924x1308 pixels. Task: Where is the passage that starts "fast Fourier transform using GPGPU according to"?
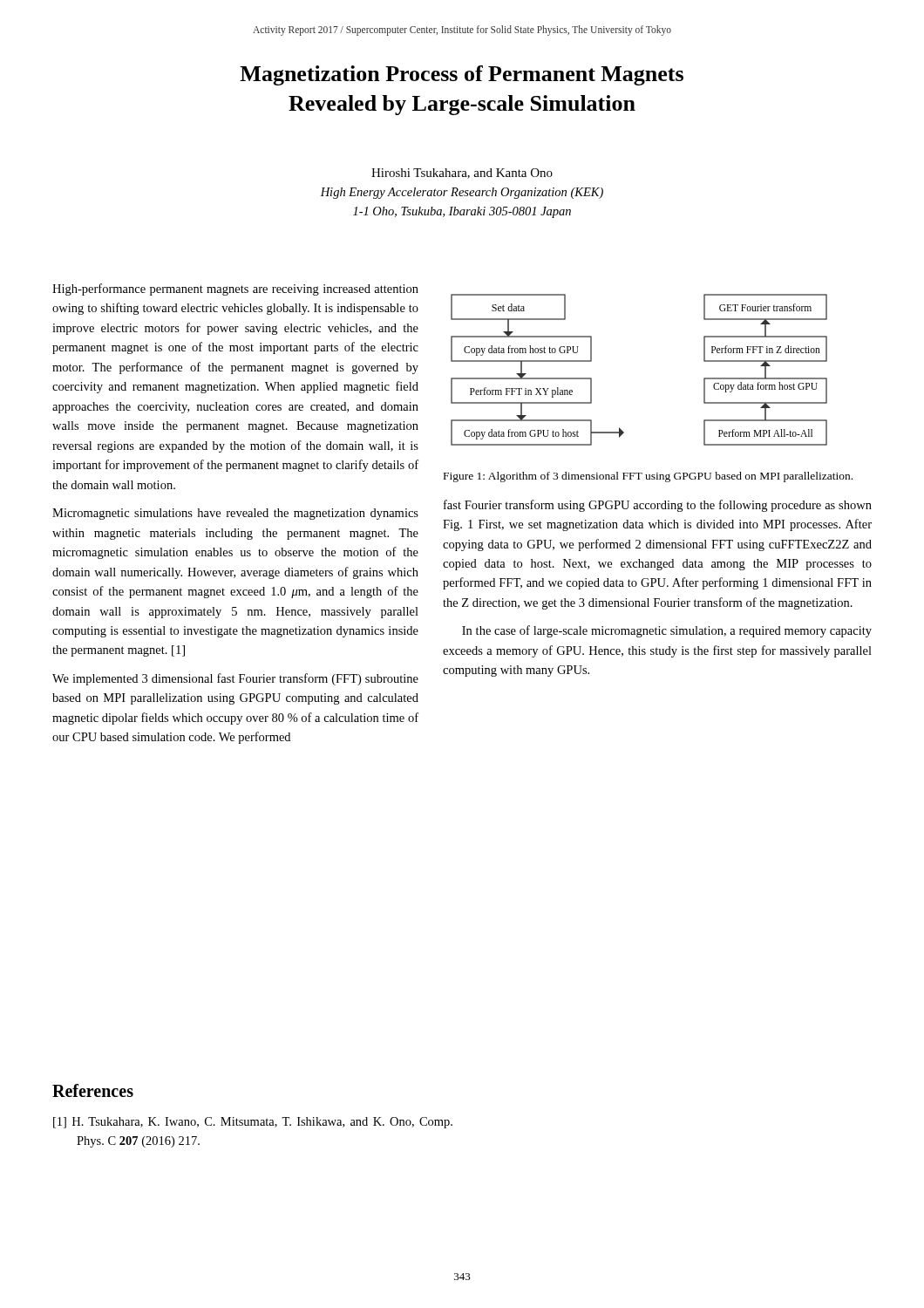(657, 587)
